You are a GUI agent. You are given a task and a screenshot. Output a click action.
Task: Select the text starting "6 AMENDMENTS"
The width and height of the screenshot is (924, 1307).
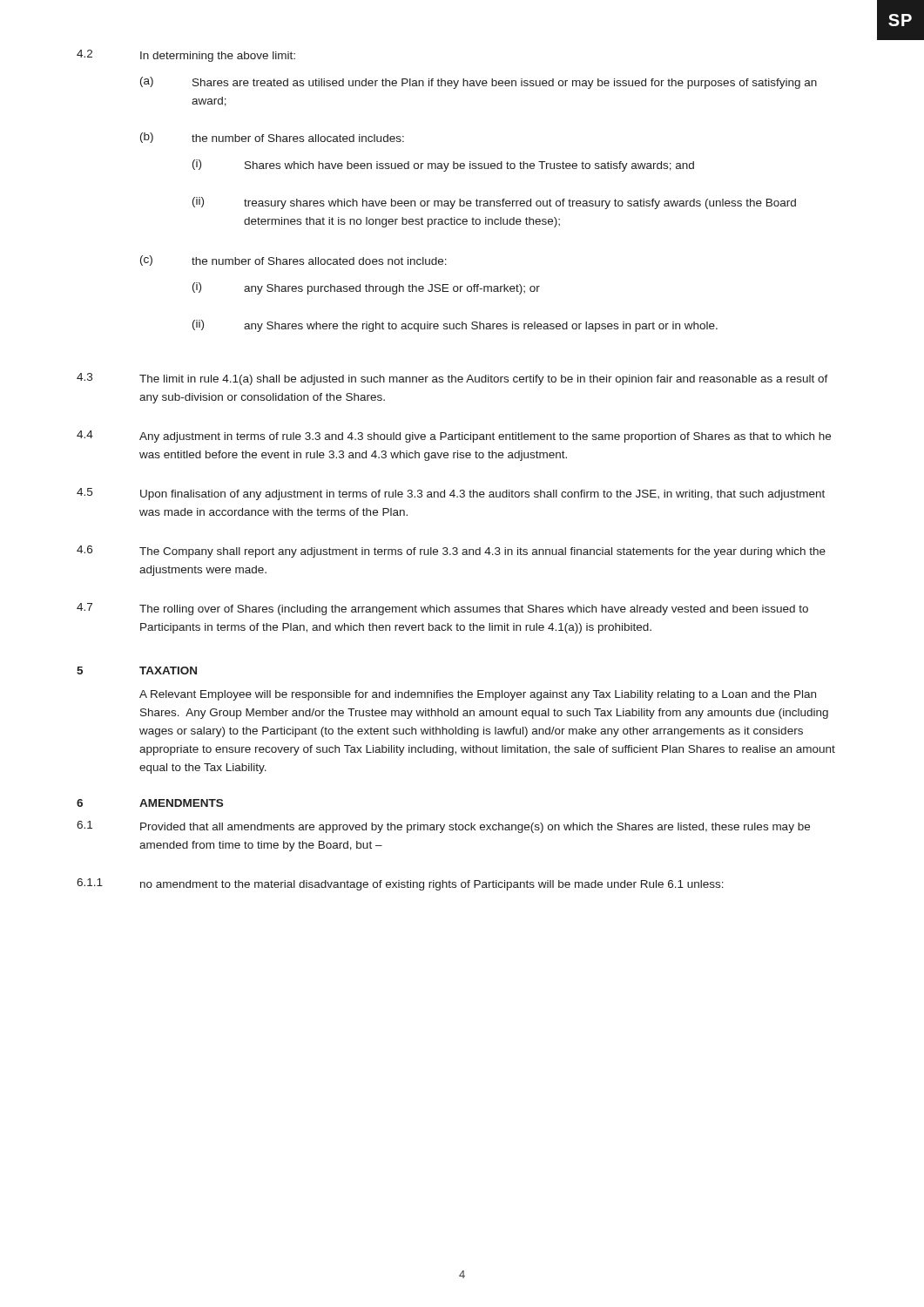coord(150,803)
